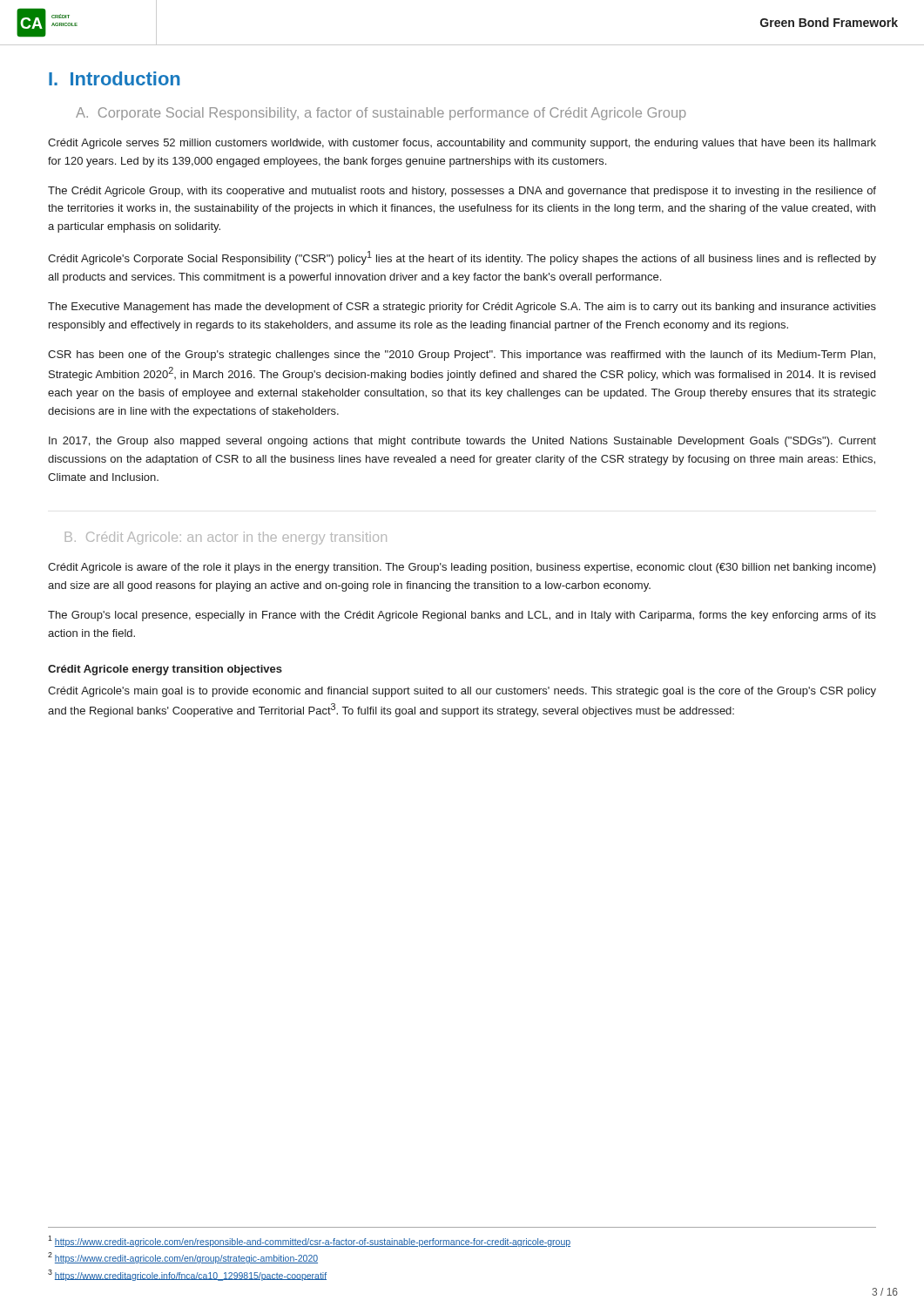Find the text block that reads "CSR has been one"

[462, 382]
